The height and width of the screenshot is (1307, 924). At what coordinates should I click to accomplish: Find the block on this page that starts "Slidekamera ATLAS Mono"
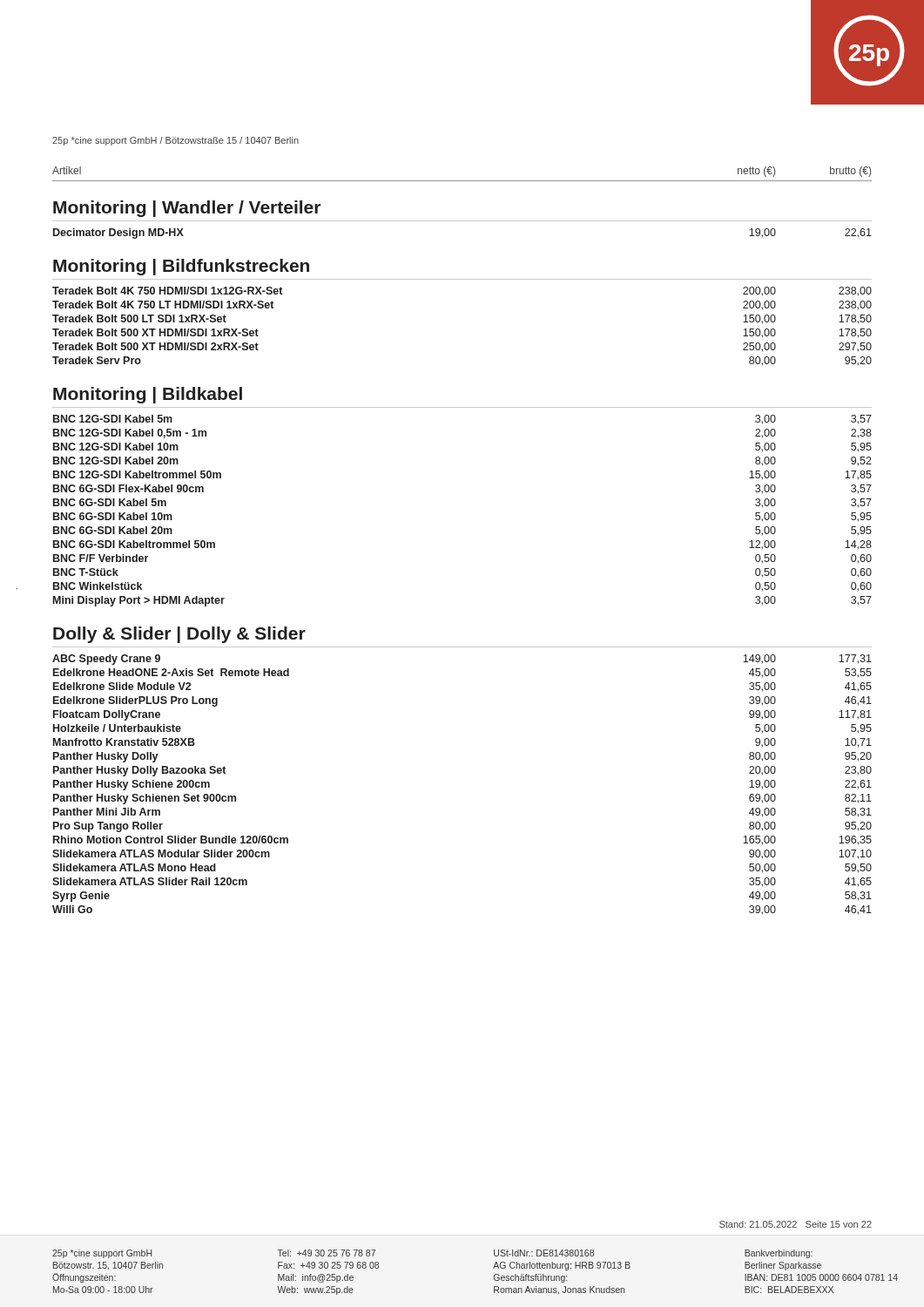(136, 870)
